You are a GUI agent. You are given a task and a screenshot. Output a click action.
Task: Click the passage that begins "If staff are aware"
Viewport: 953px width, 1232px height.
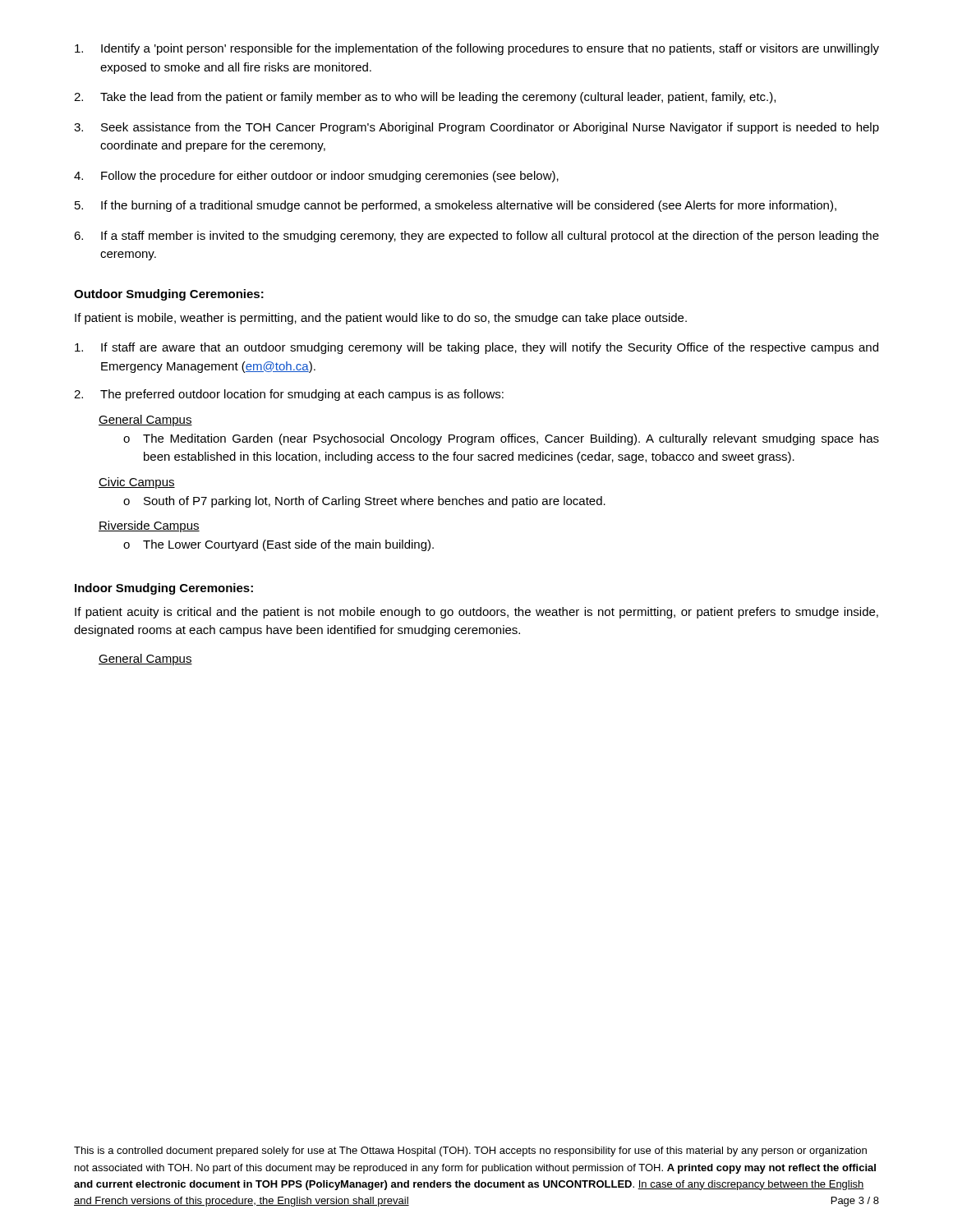point(476,357)
